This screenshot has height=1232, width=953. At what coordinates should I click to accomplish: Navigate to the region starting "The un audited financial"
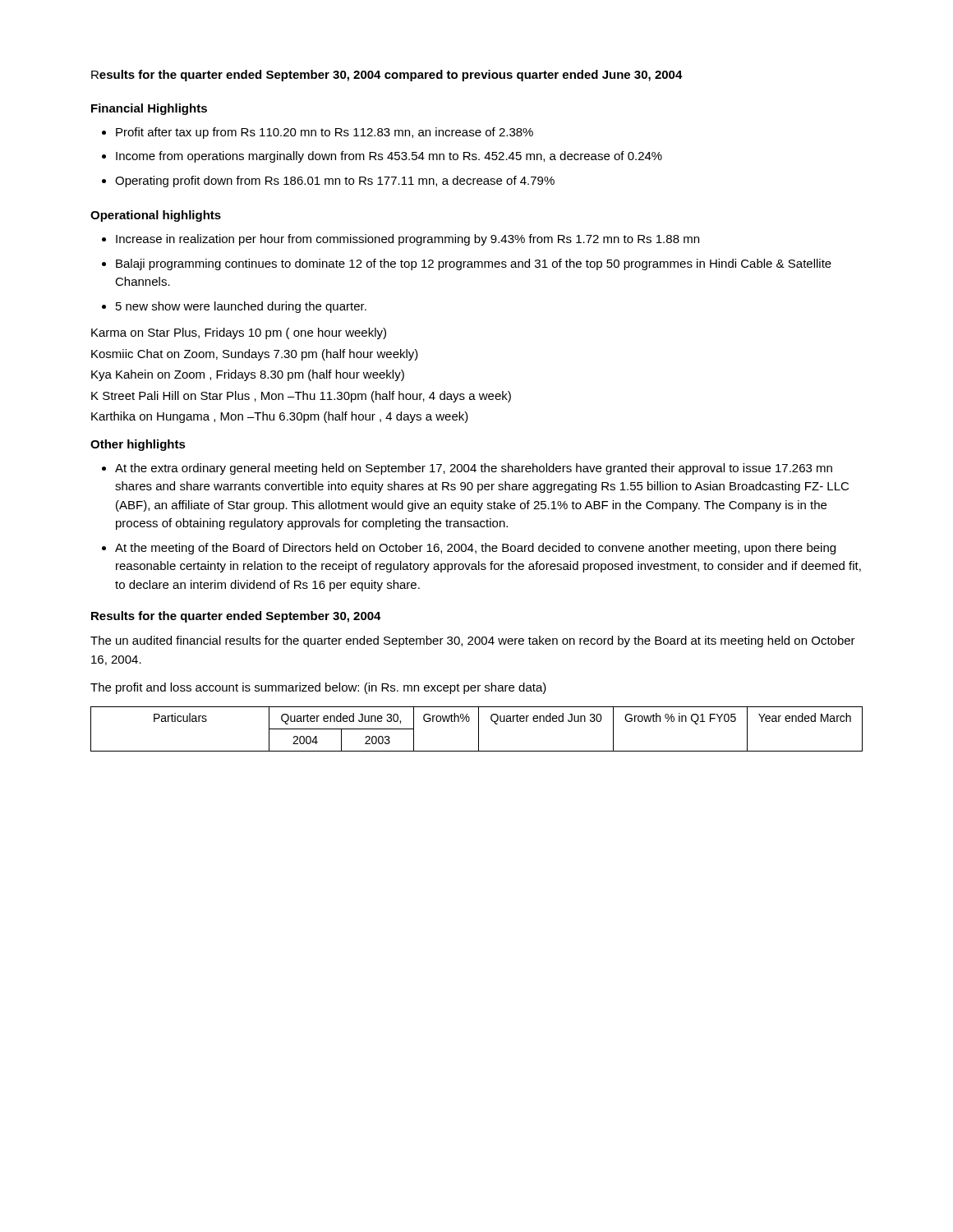(x=473, y=650)
